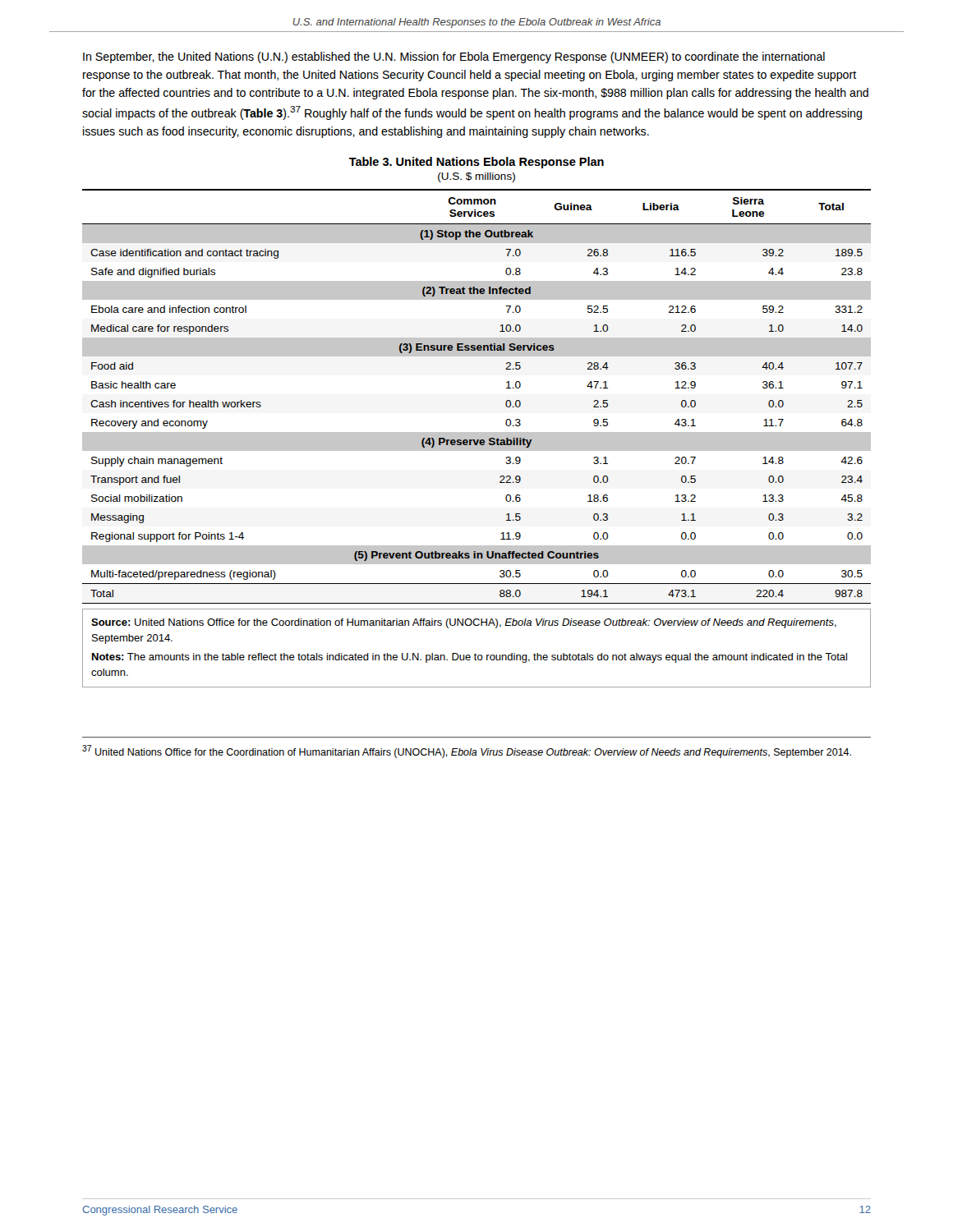Locate the footnote

tap(467, 751)
